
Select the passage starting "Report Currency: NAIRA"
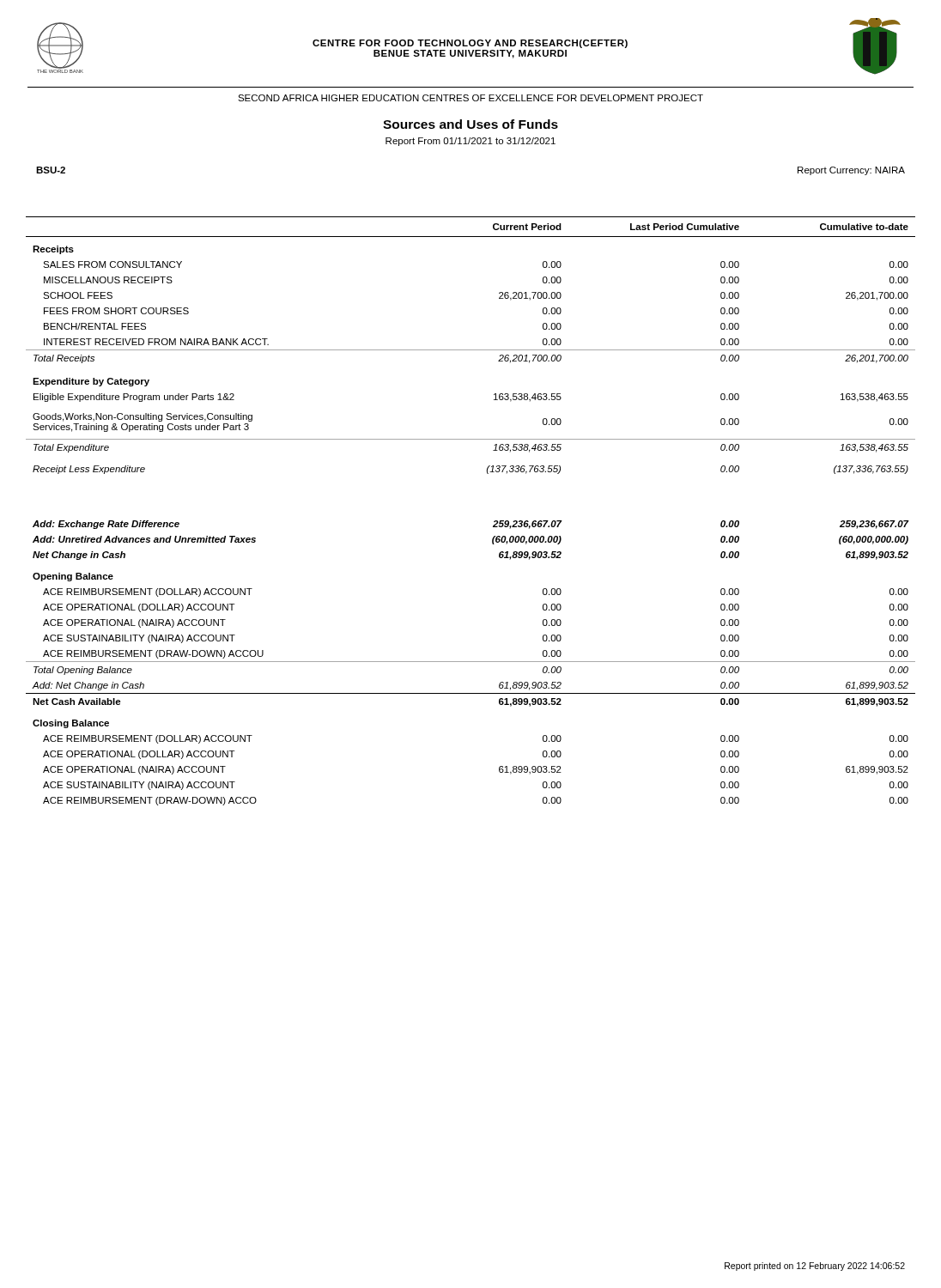click(x=851, y=170)
